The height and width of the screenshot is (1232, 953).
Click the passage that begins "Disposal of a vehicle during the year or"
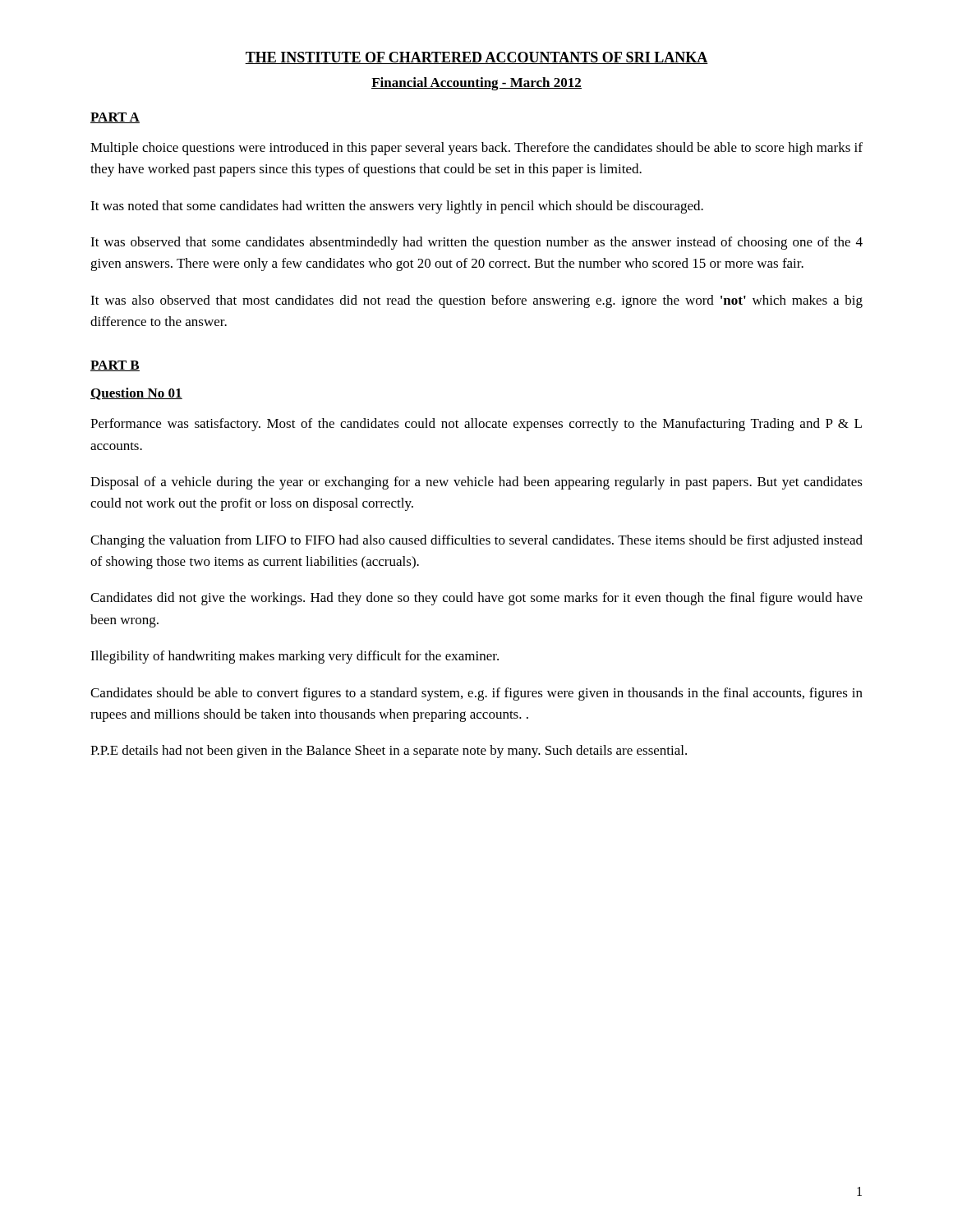(x=476, y=493)
